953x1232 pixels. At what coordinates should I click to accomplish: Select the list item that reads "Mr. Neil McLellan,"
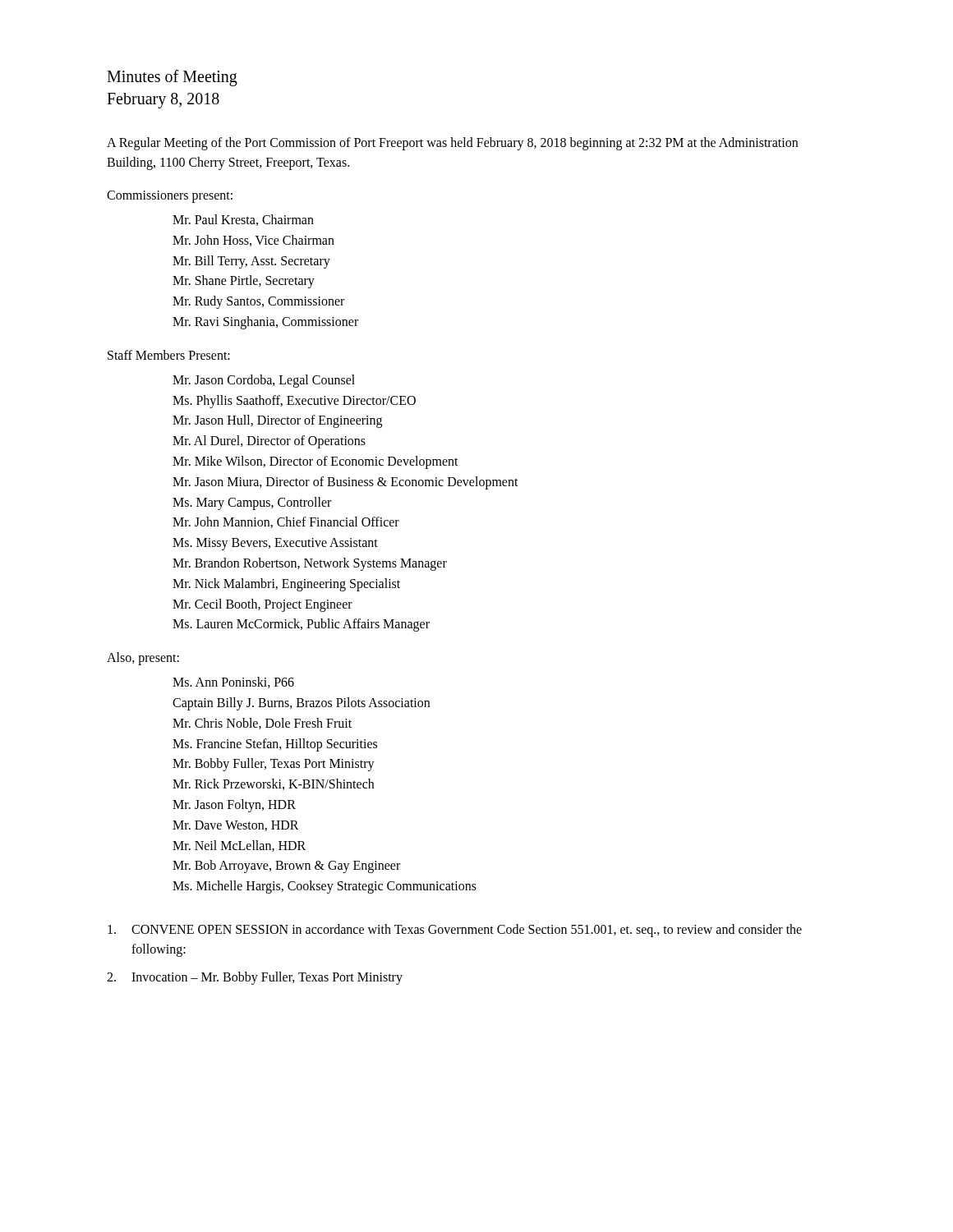239,845
